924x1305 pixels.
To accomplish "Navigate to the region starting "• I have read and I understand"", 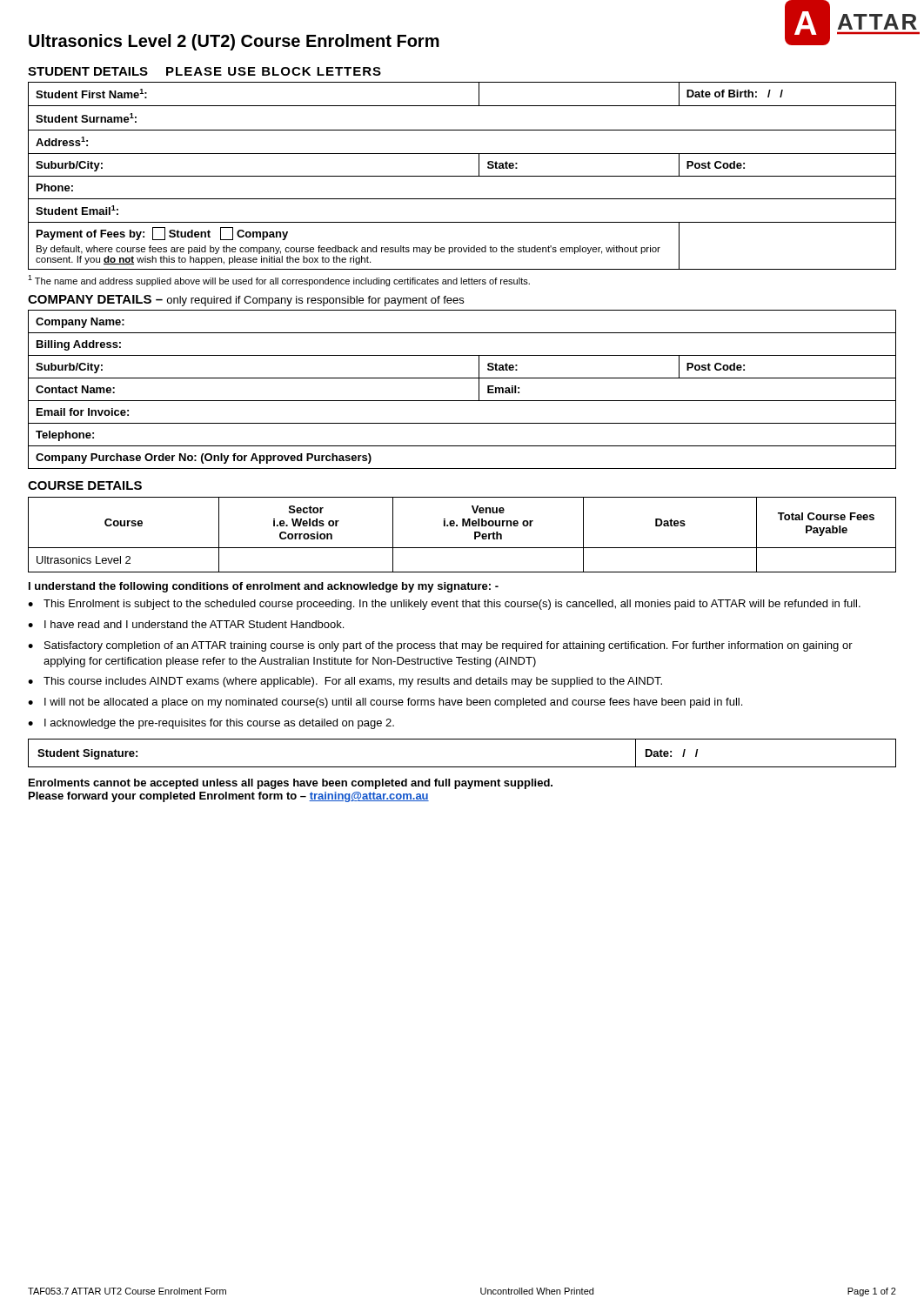I will (x=186, y=624).
